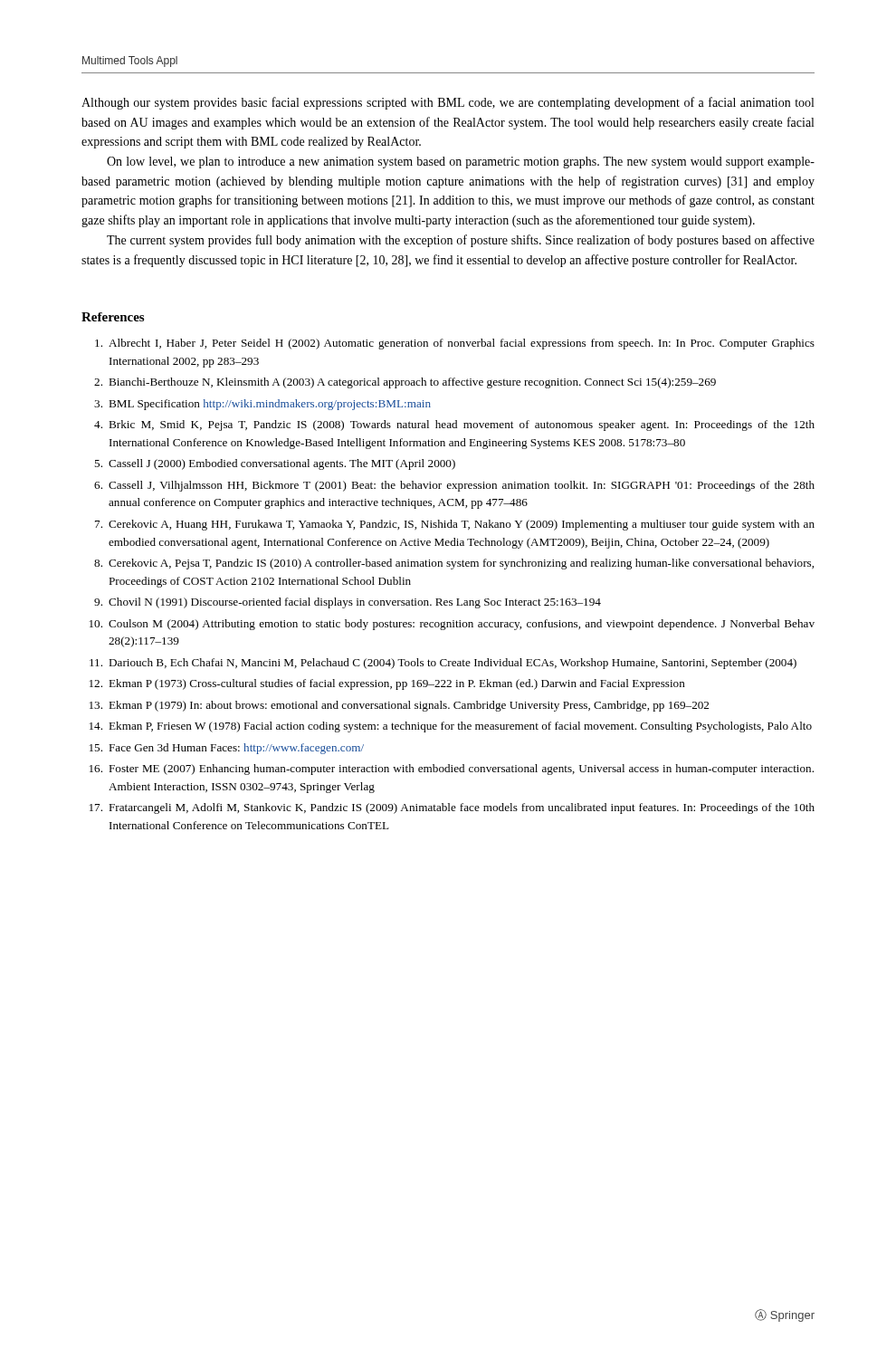Point to the element starting "7. Cerekovic A, Huang HH, Furukawa"
The height and width of the screenshot is (1358, 896).
(x=448, y=533)
